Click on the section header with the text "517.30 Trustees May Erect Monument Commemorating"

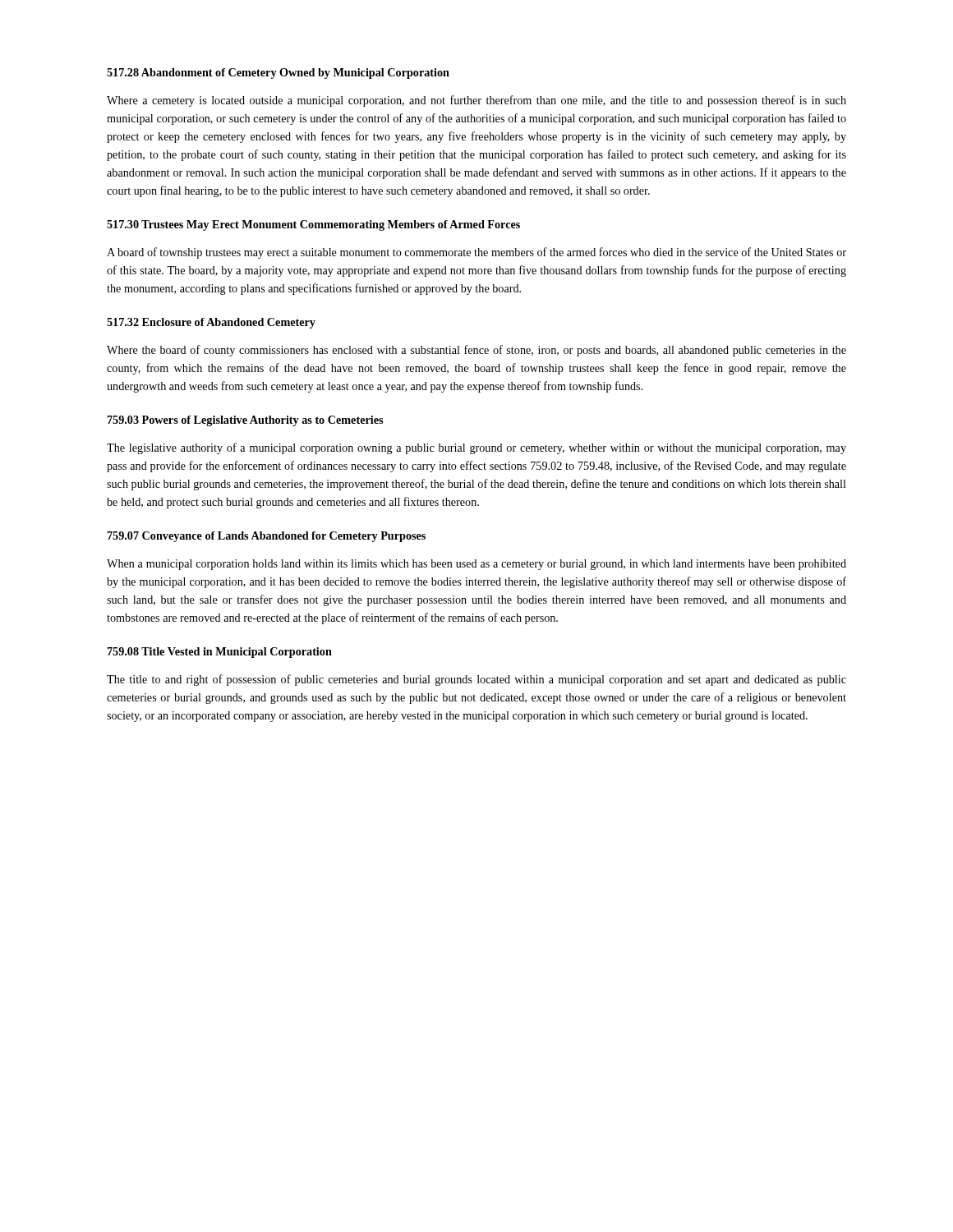coord(314,224)
